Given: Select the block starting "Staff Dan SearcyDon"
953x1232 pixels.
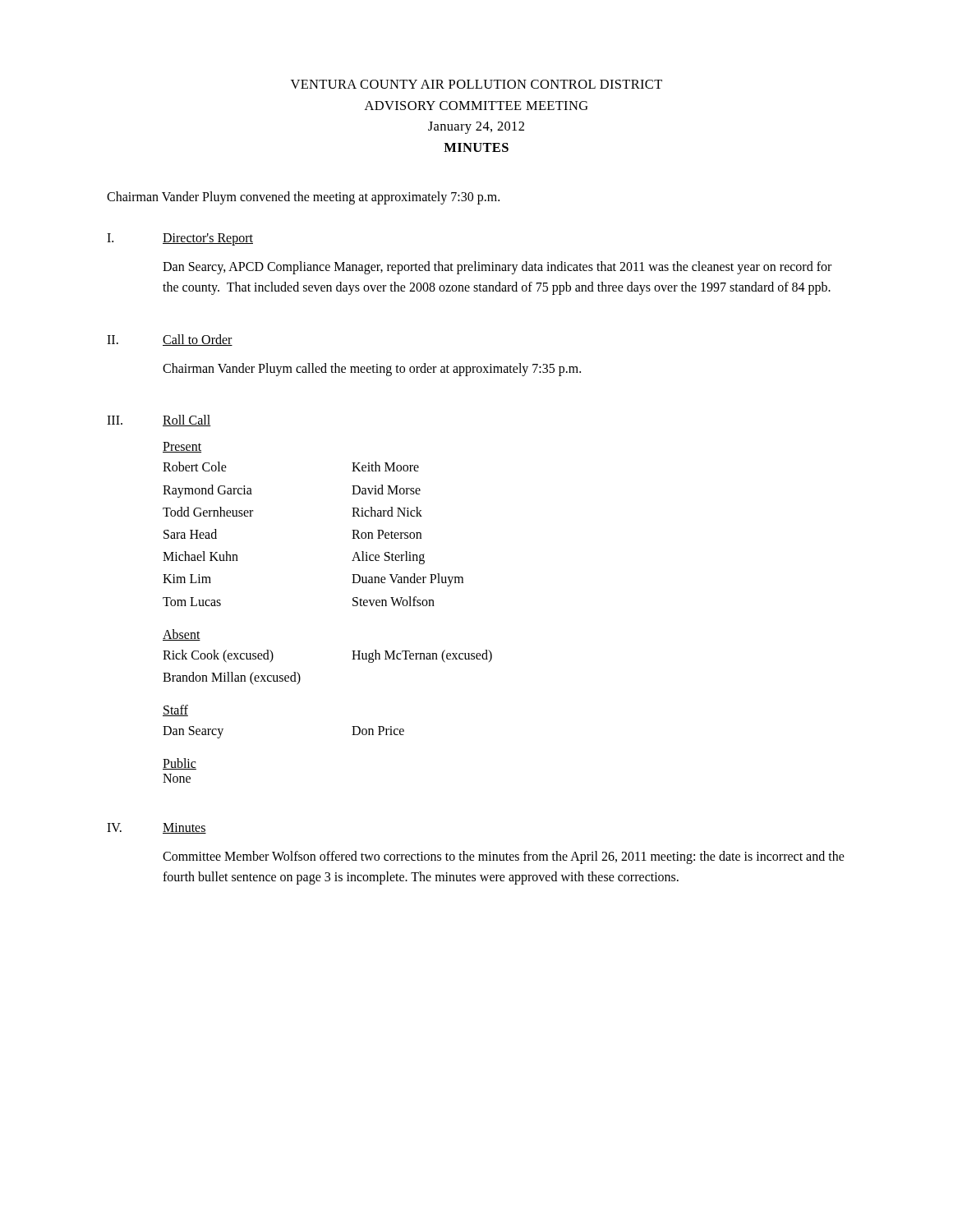Looking at the screenshot, I should pos(175,710).
